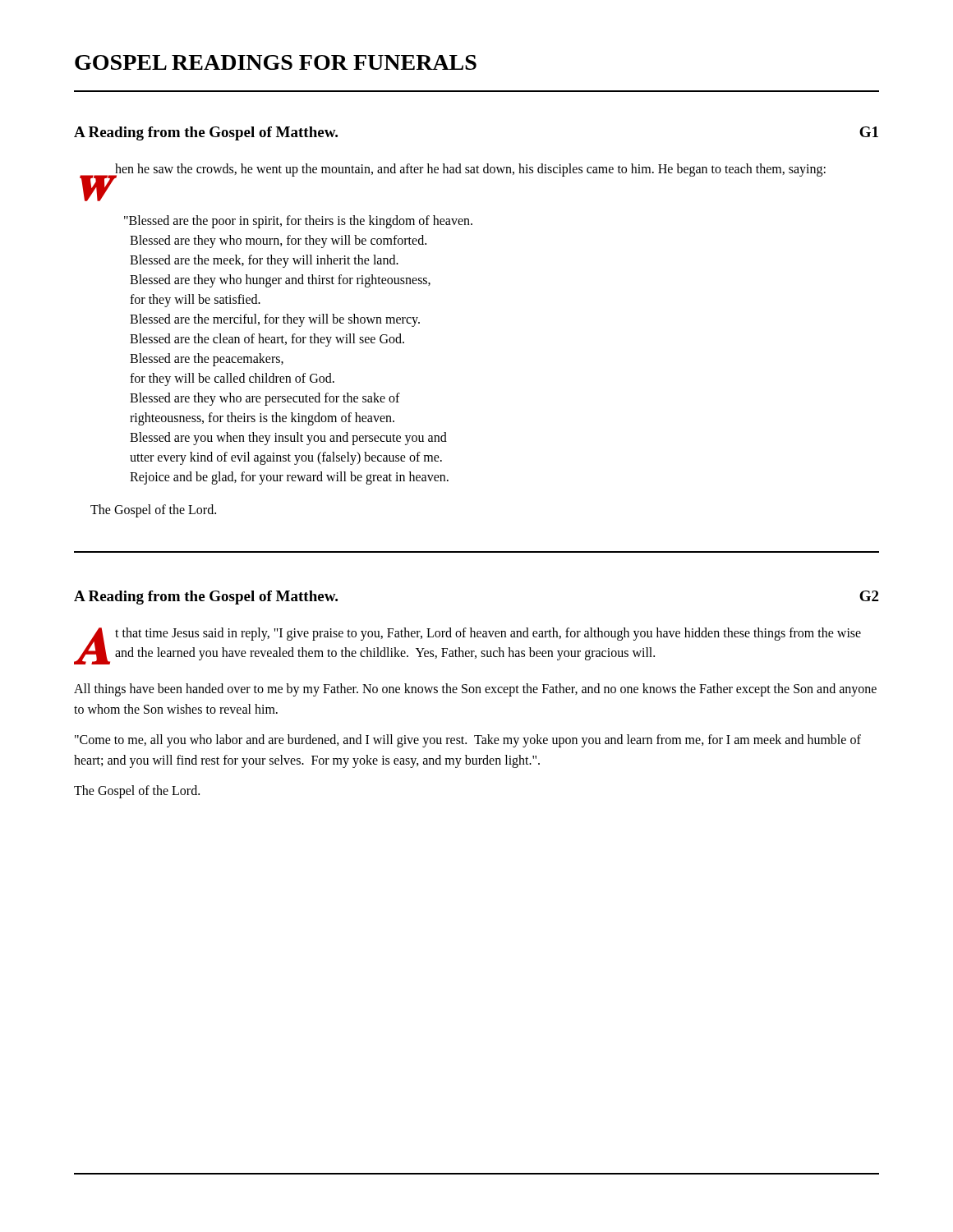Image resolution: width=953 pixels, height=1232 pixels.
Task: Select the list item that says "for they will be satisfied."
Action: click(195, 301)
